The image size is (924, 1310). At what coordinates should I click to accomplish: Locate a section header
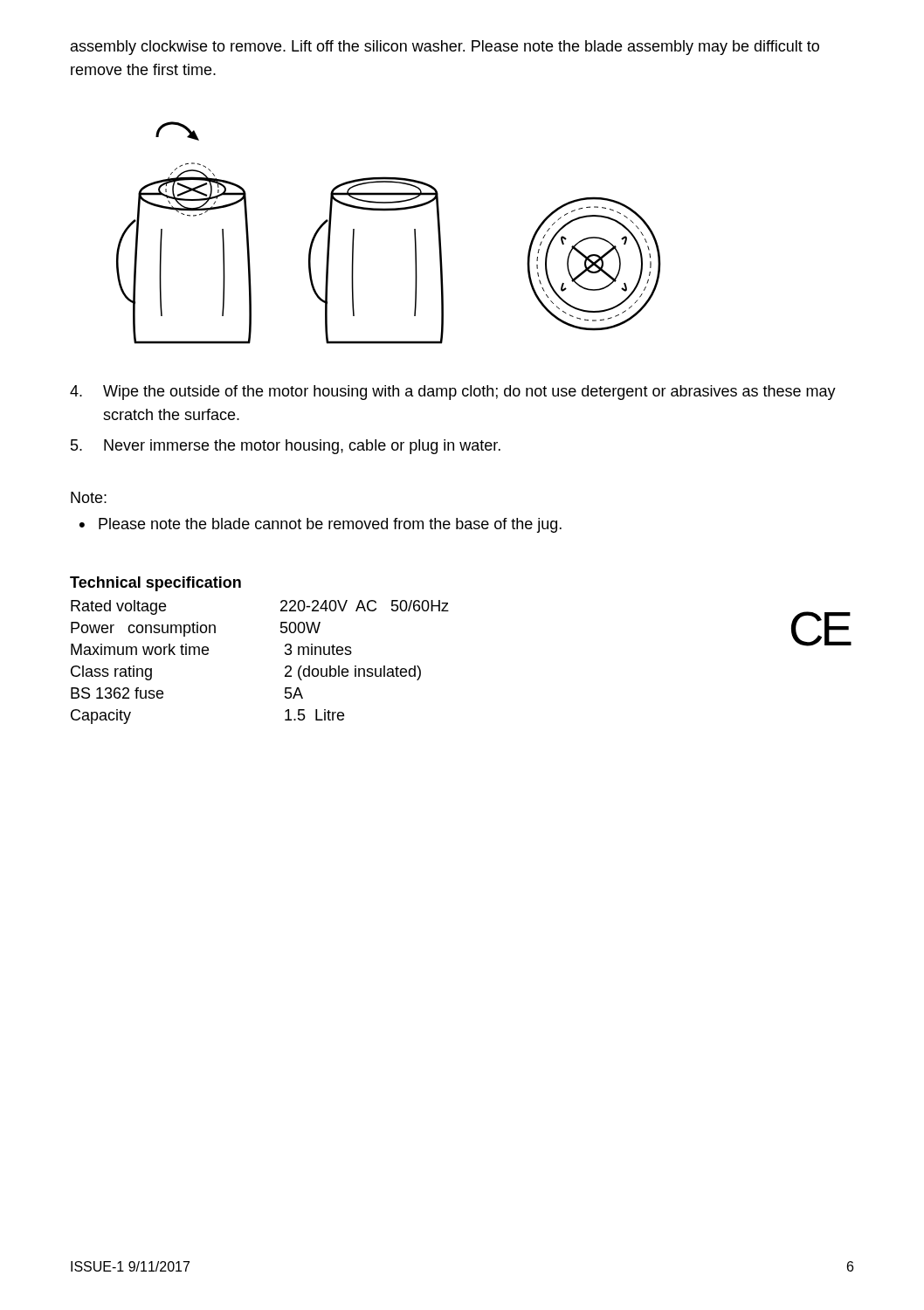pos(156,582)
